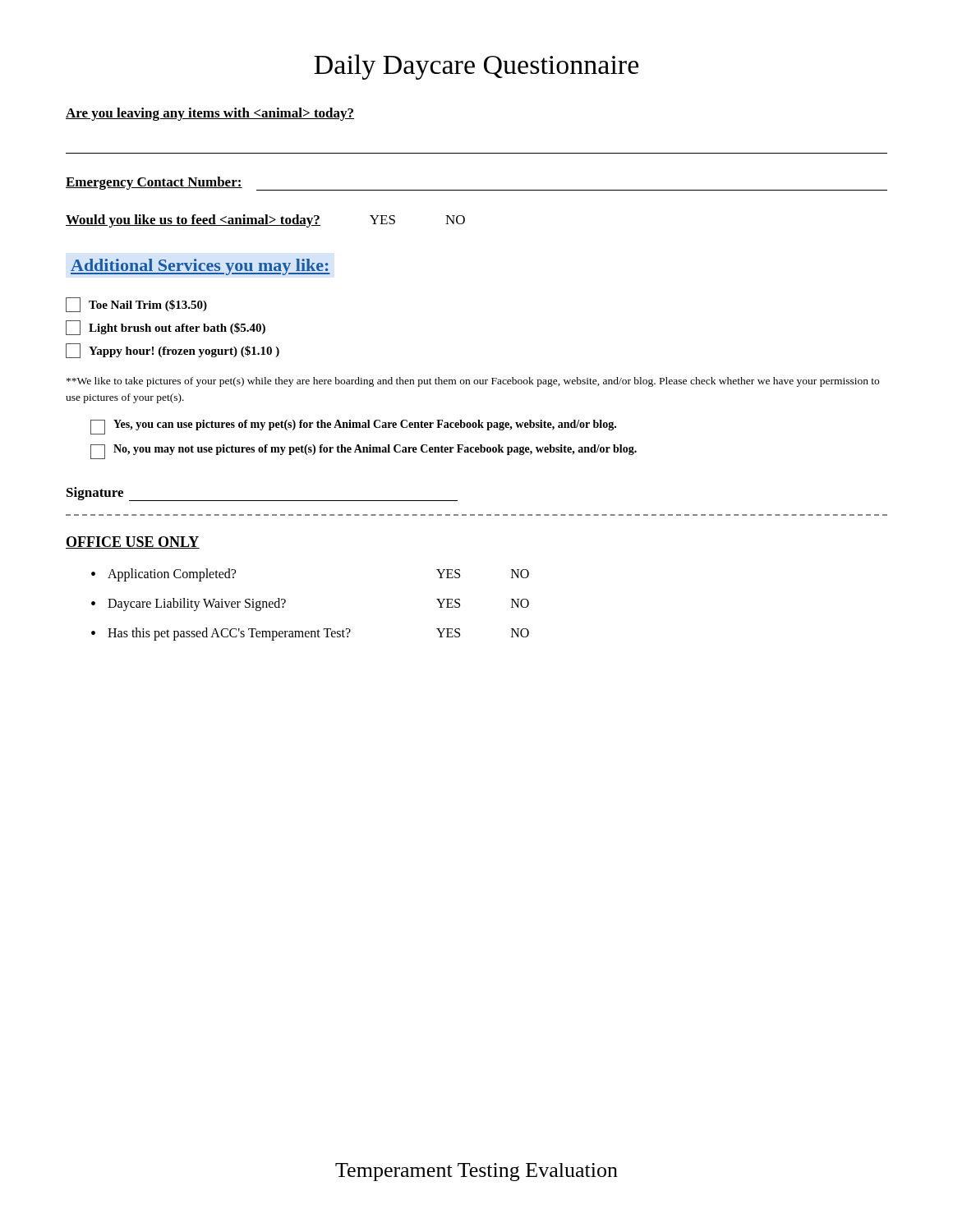This screenshot has height=1232, width=953.
Task: Navigate to the passage starting "We like to take"
Action: [473, 389]
